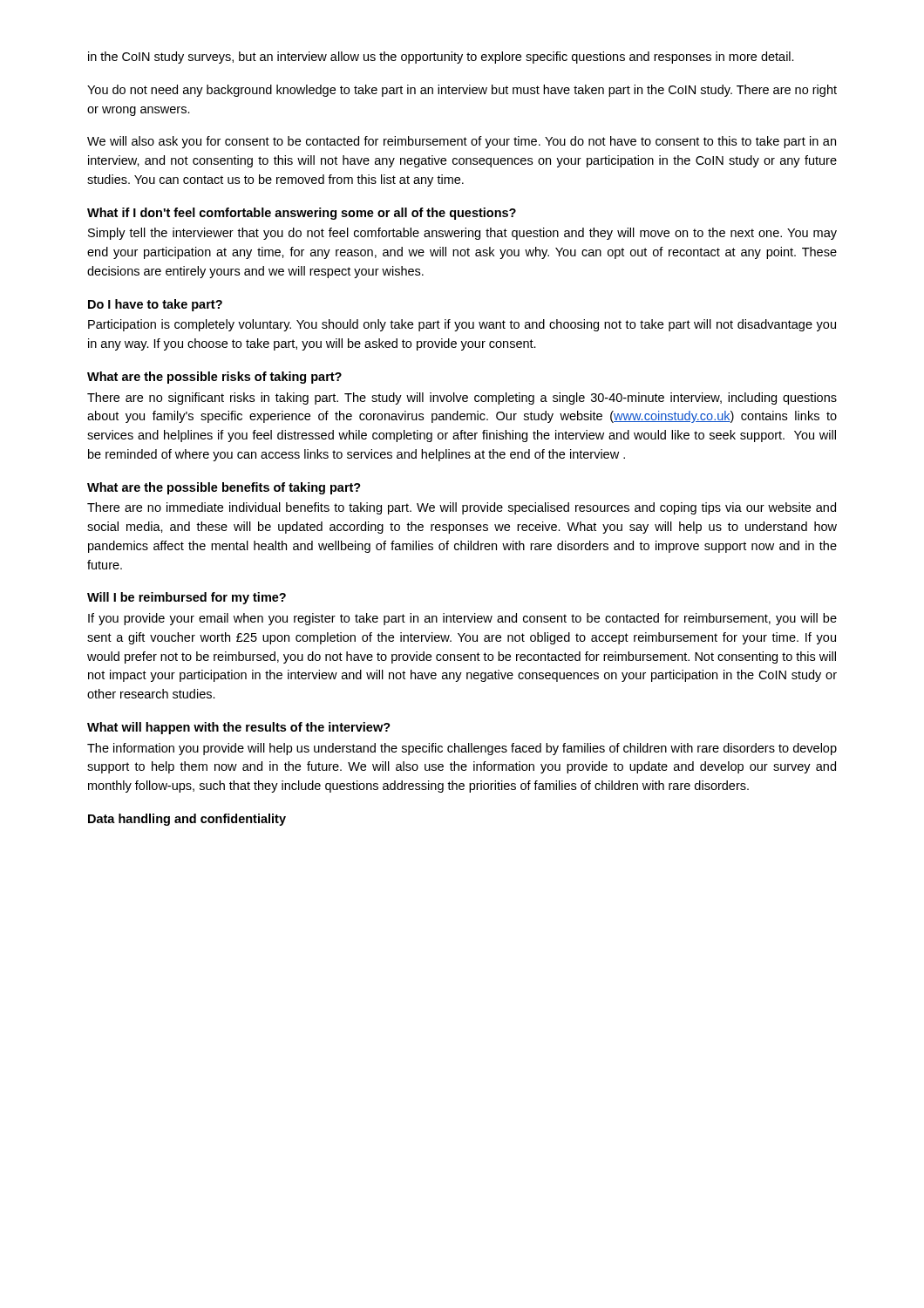This screenshot has width=924, height=1308.
Task: Find the text starting "Data handling and confidentiality"
Action: (187, 819)
